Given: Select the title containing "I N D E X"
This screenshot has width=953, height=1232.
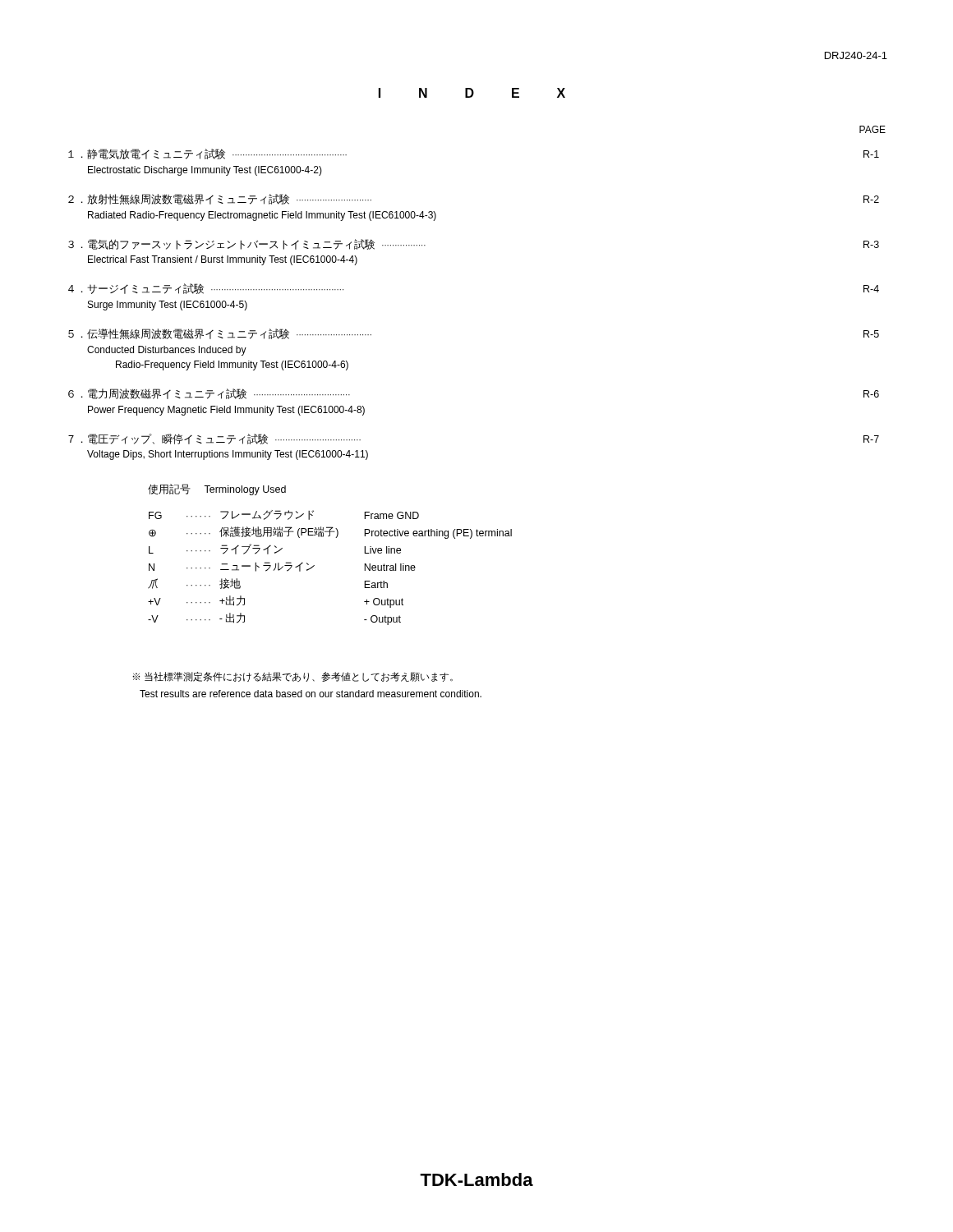Looking at the screenshot, I should point(476,93).
